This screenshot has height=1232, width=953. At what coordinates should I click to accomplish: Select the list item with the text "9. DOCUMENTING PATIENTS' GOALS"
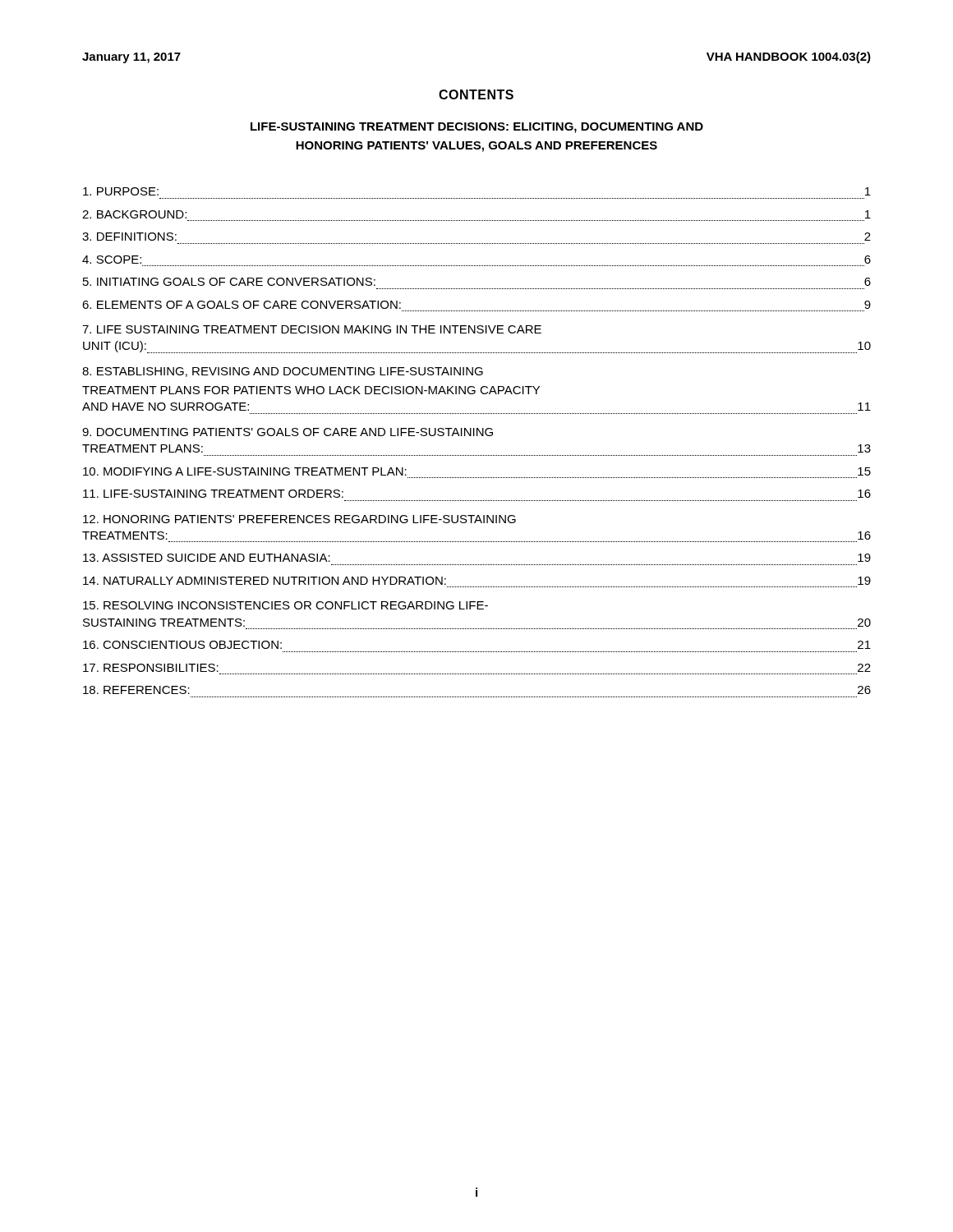476,439
